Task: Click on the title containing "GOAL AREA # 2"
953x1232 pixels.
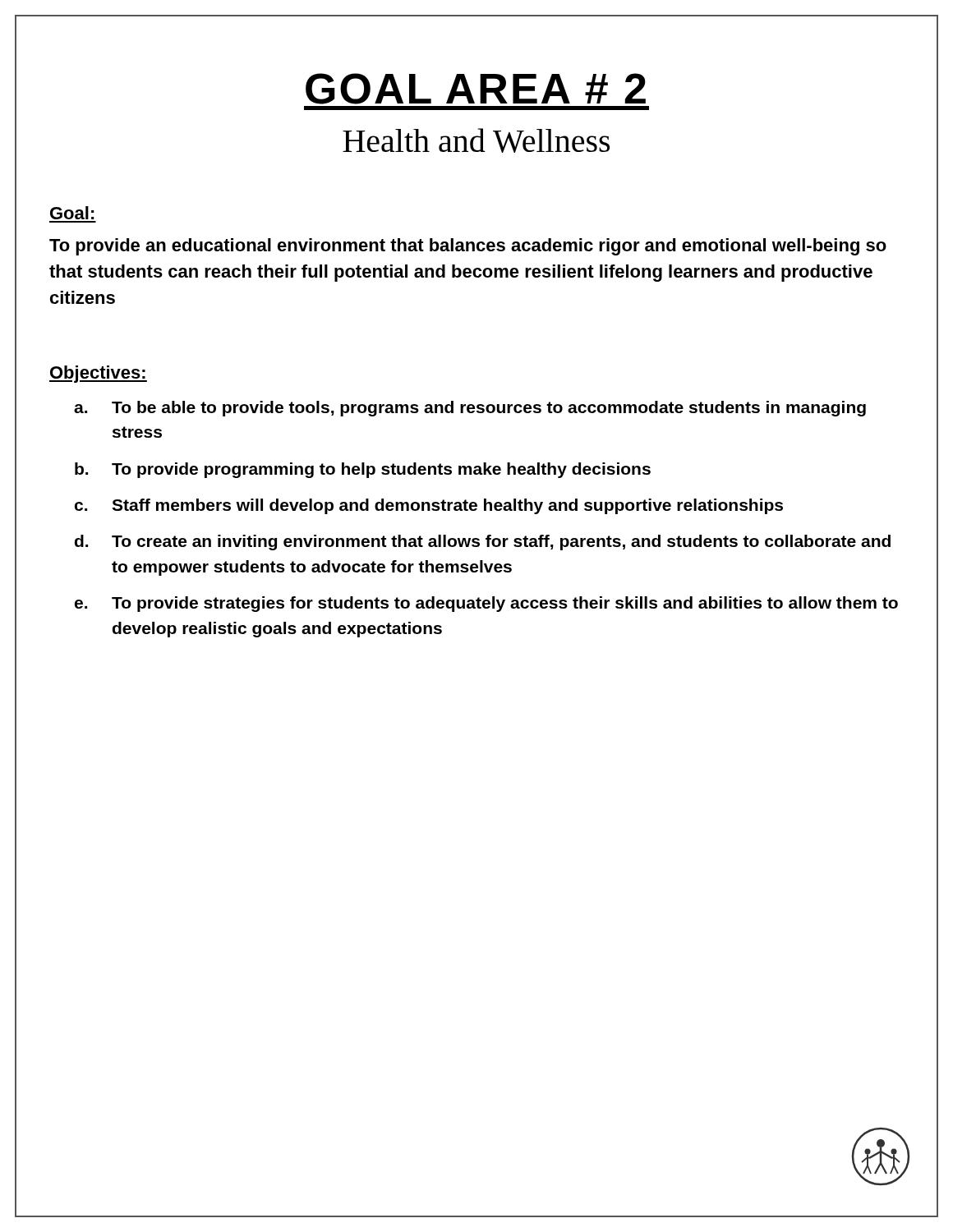Action: [x=476, y=89]
